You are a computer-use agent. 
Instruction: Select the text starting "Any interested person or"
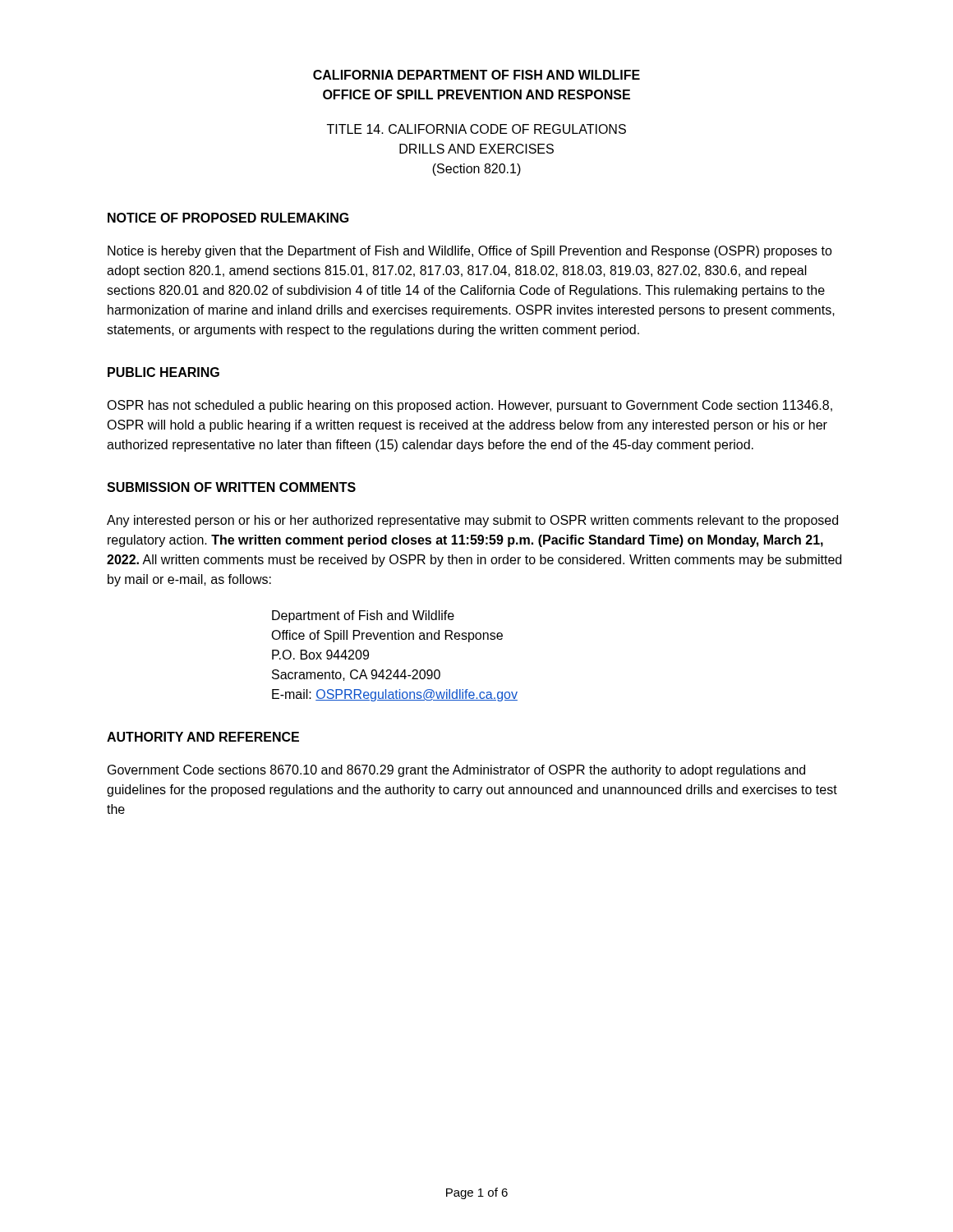pos(476,550)
